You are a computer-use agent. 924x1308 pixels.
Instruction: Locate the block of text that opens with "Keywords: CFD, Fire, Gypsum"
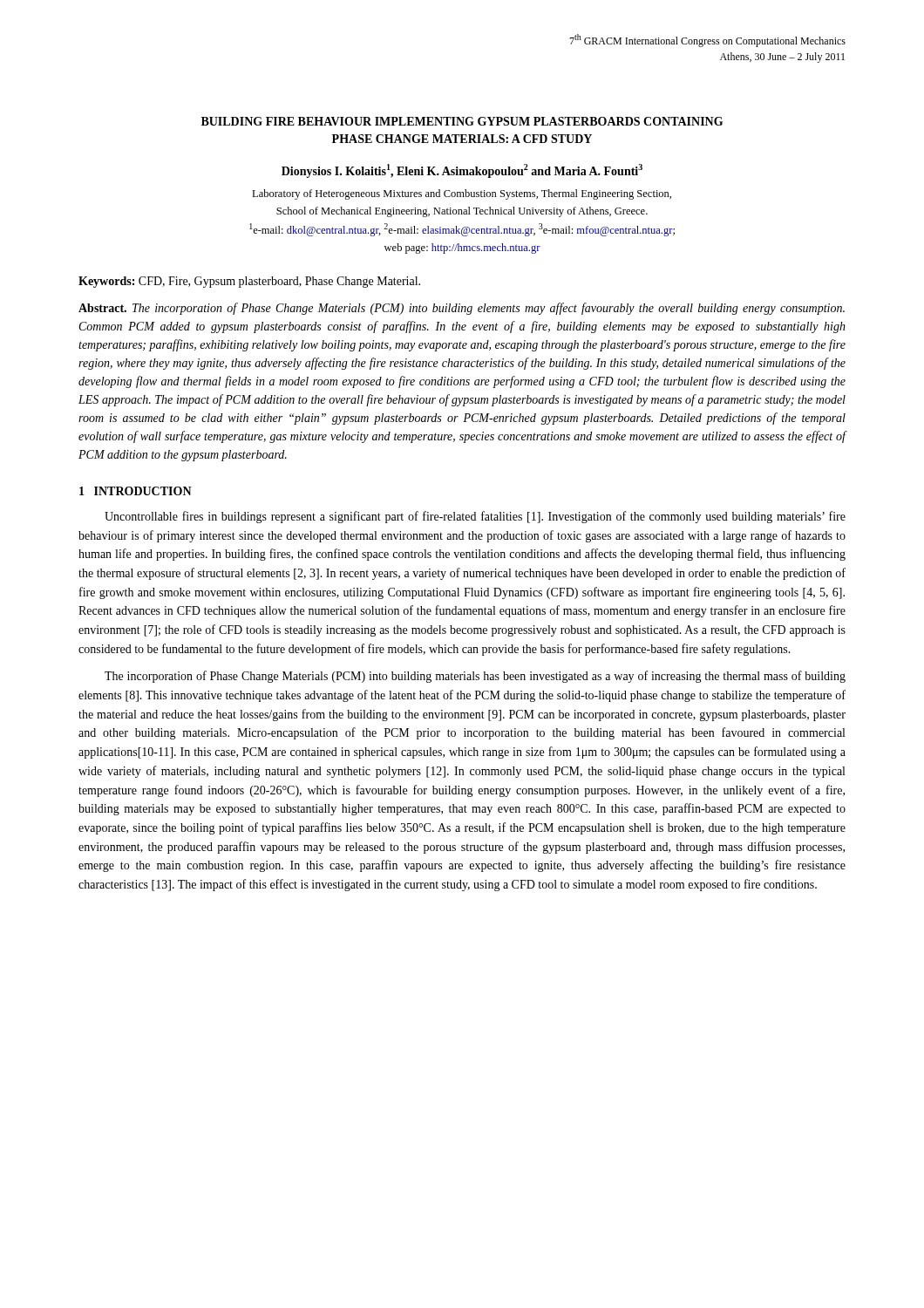250,281
